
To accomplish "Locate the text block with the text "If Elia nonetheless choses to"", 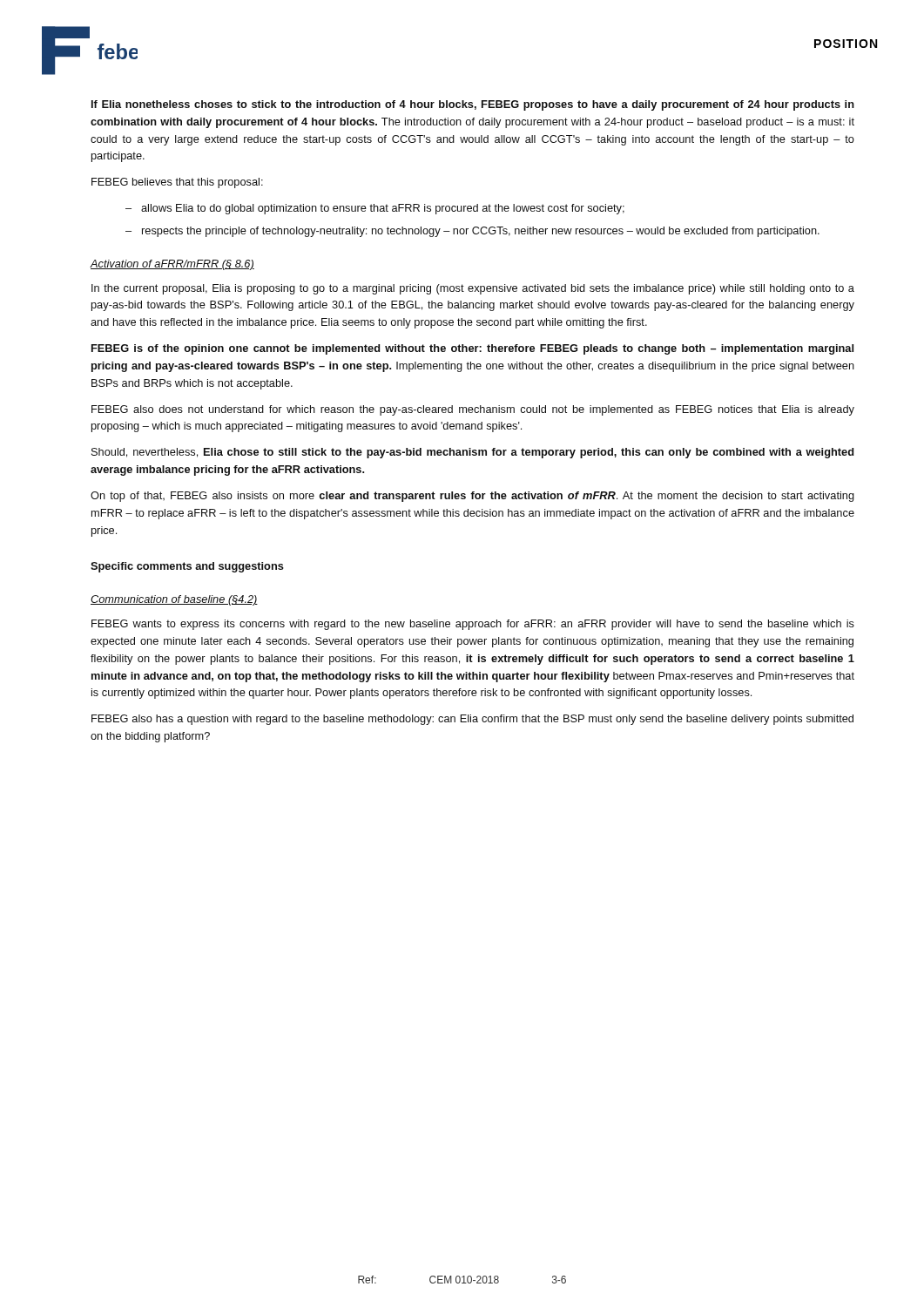I will [x=472, y=130].
